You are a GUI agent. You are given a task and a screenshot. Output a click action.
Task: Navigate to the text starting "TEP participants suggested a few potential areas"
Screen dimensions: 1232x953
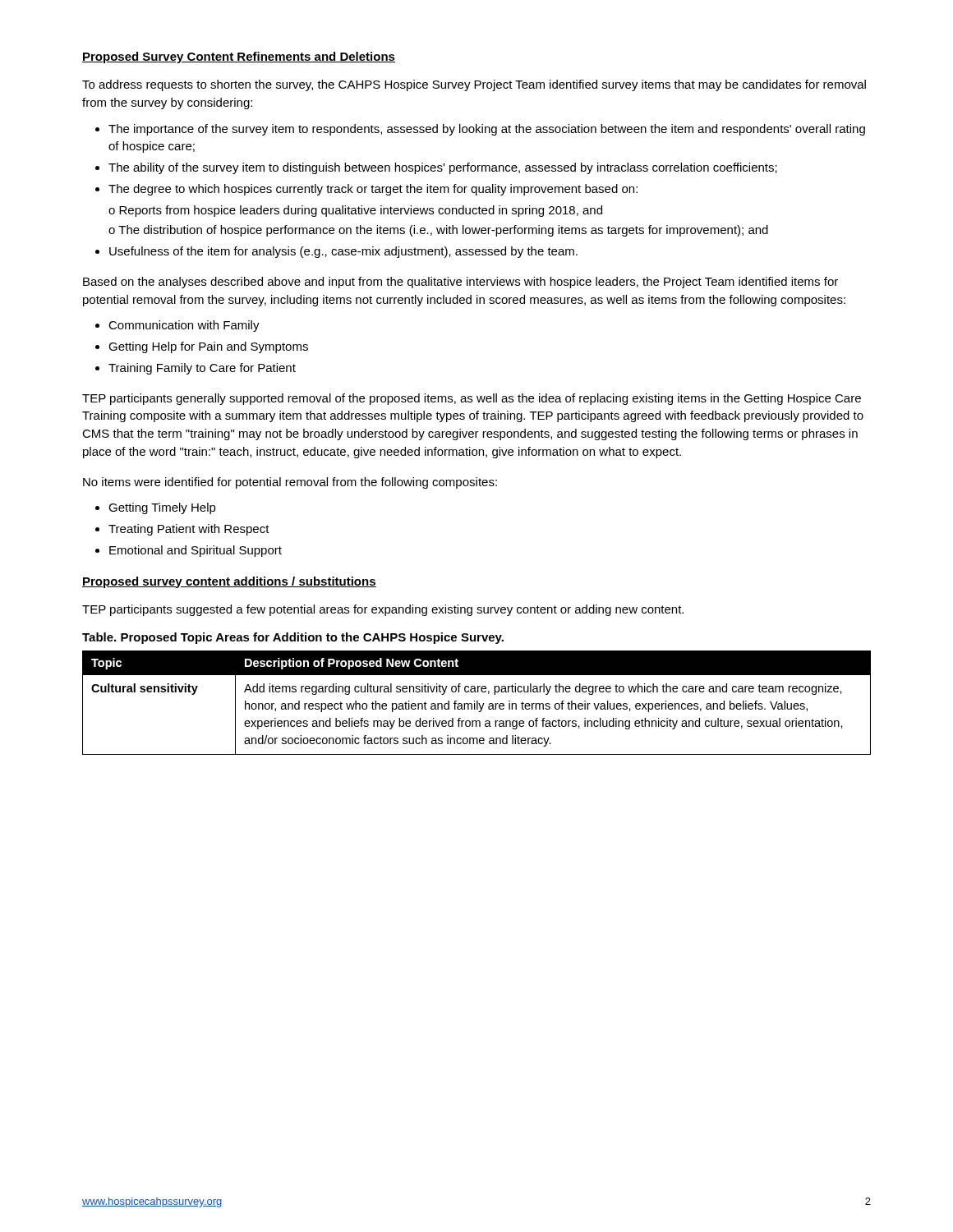coord(476,609)
